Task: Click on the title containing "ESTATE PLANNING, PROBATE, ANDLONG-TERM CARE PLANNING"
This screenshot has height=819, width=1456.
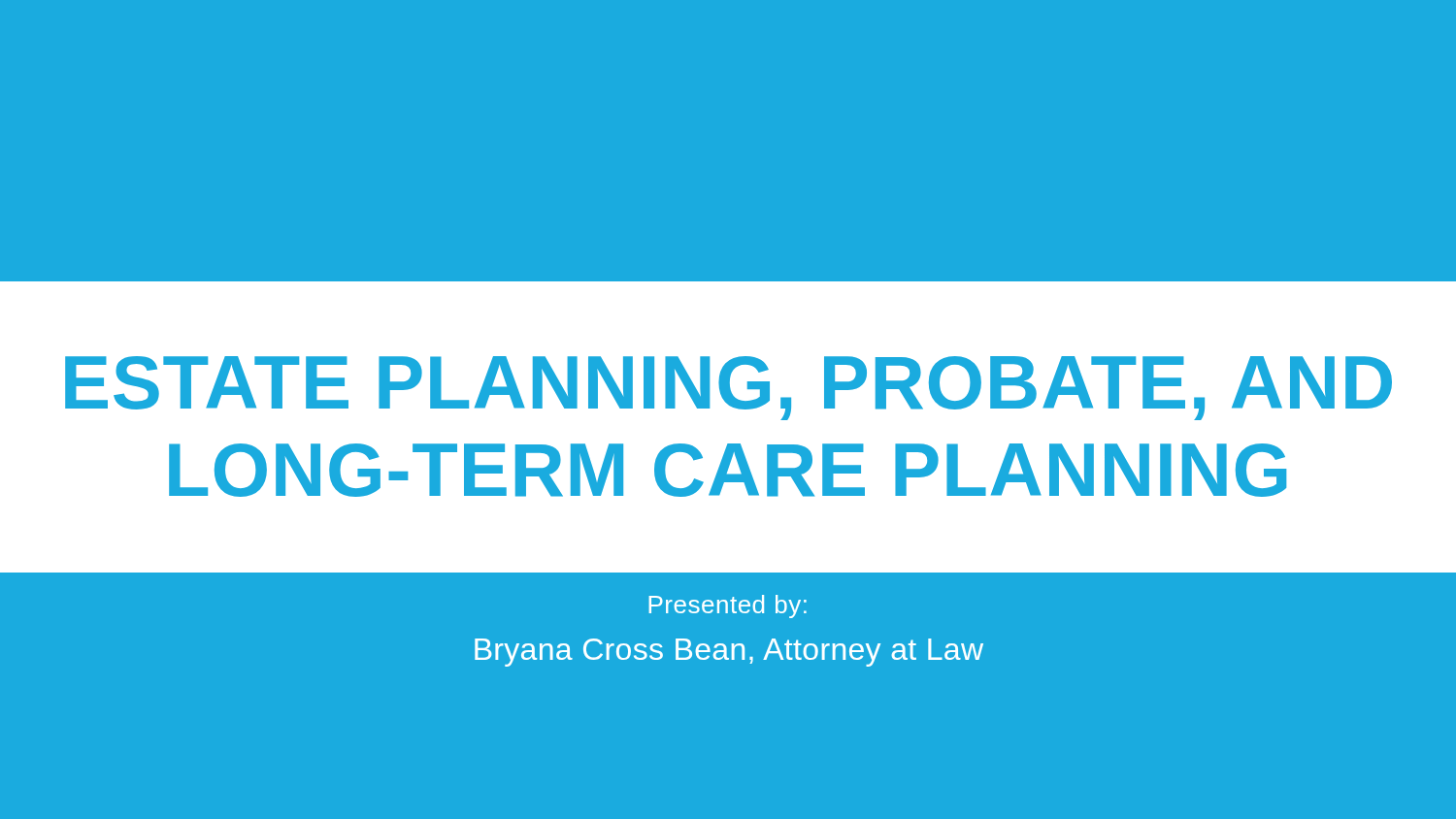Action: (x=728, y=427)
